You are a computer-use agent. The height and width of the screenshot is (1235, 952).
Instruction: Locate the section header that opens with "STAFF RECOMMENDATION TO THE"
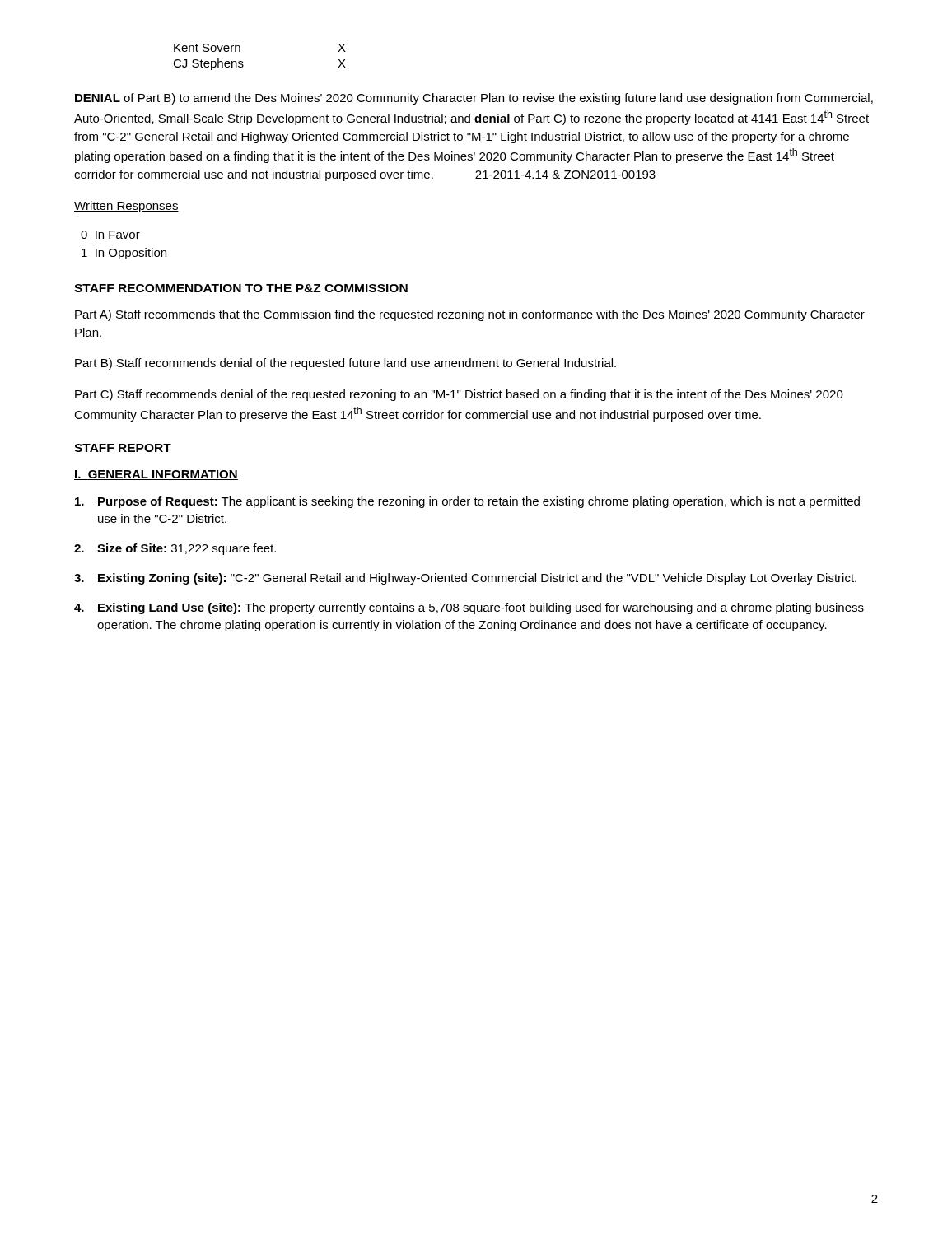[241, 288]
